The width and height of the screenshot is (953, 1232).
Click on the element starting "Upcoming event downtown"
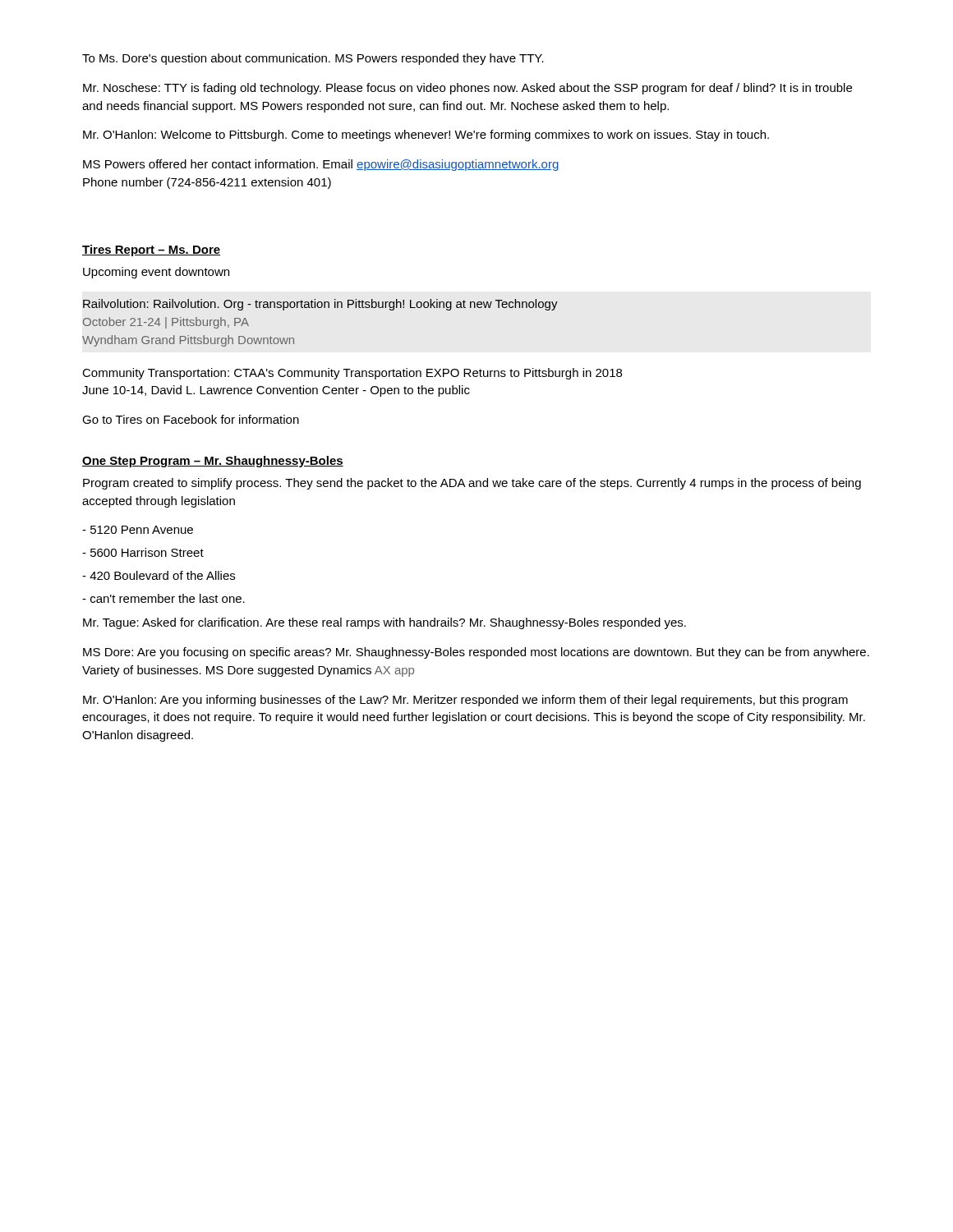(156, 271)
